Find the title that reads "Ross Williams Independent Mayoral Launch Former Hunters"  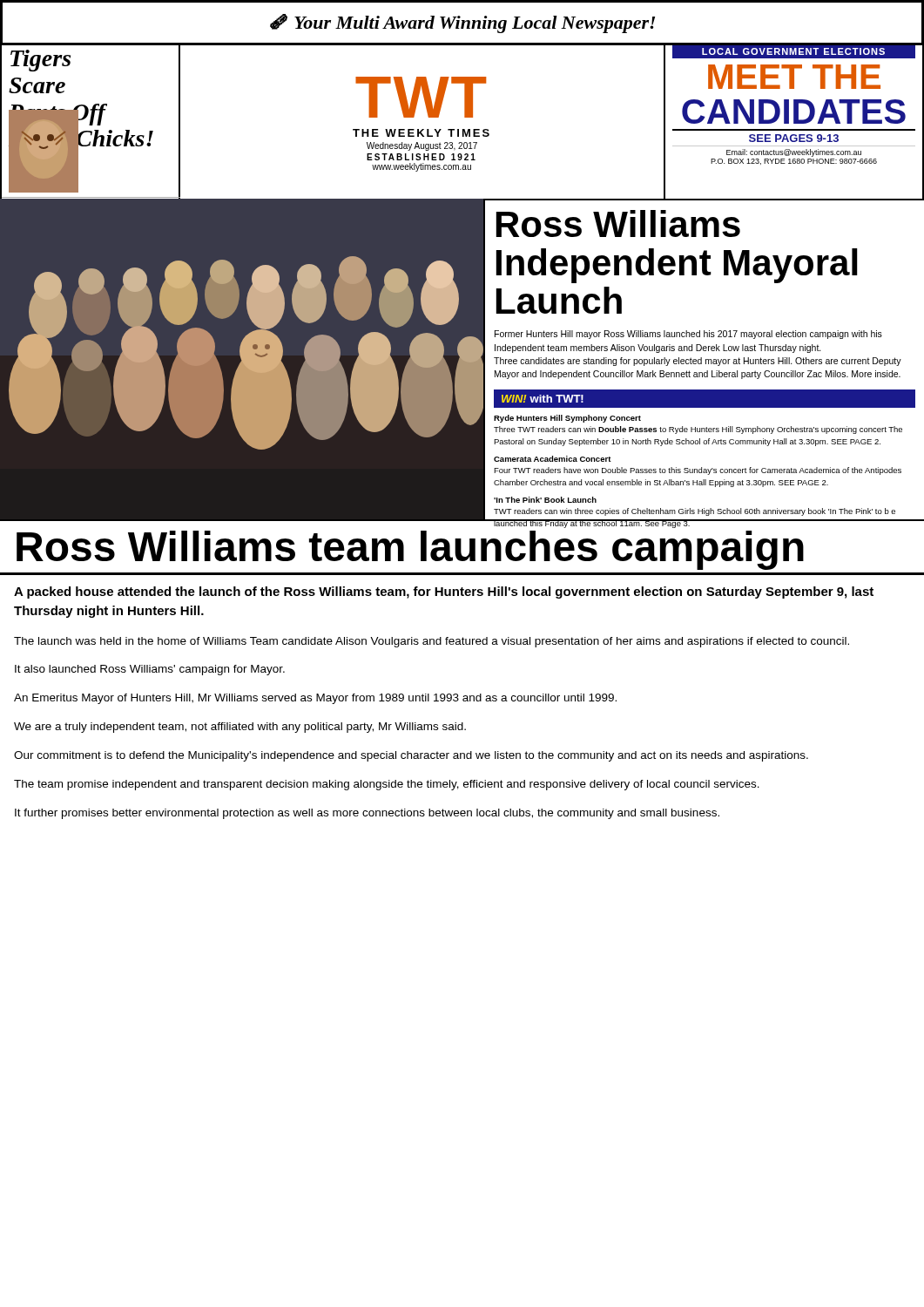705,362
